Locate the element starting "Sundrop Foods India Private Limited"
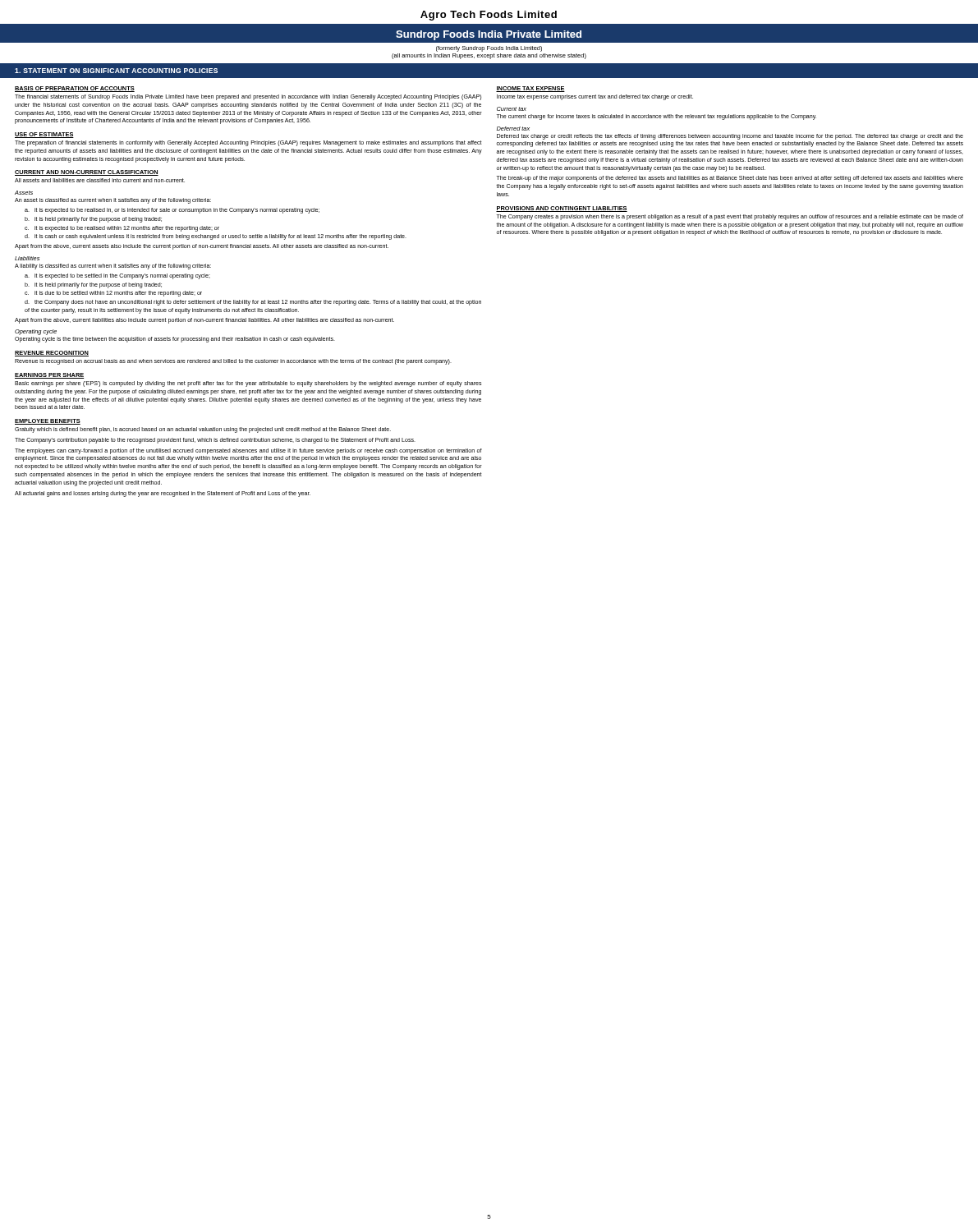 click(x=489, y=34)
